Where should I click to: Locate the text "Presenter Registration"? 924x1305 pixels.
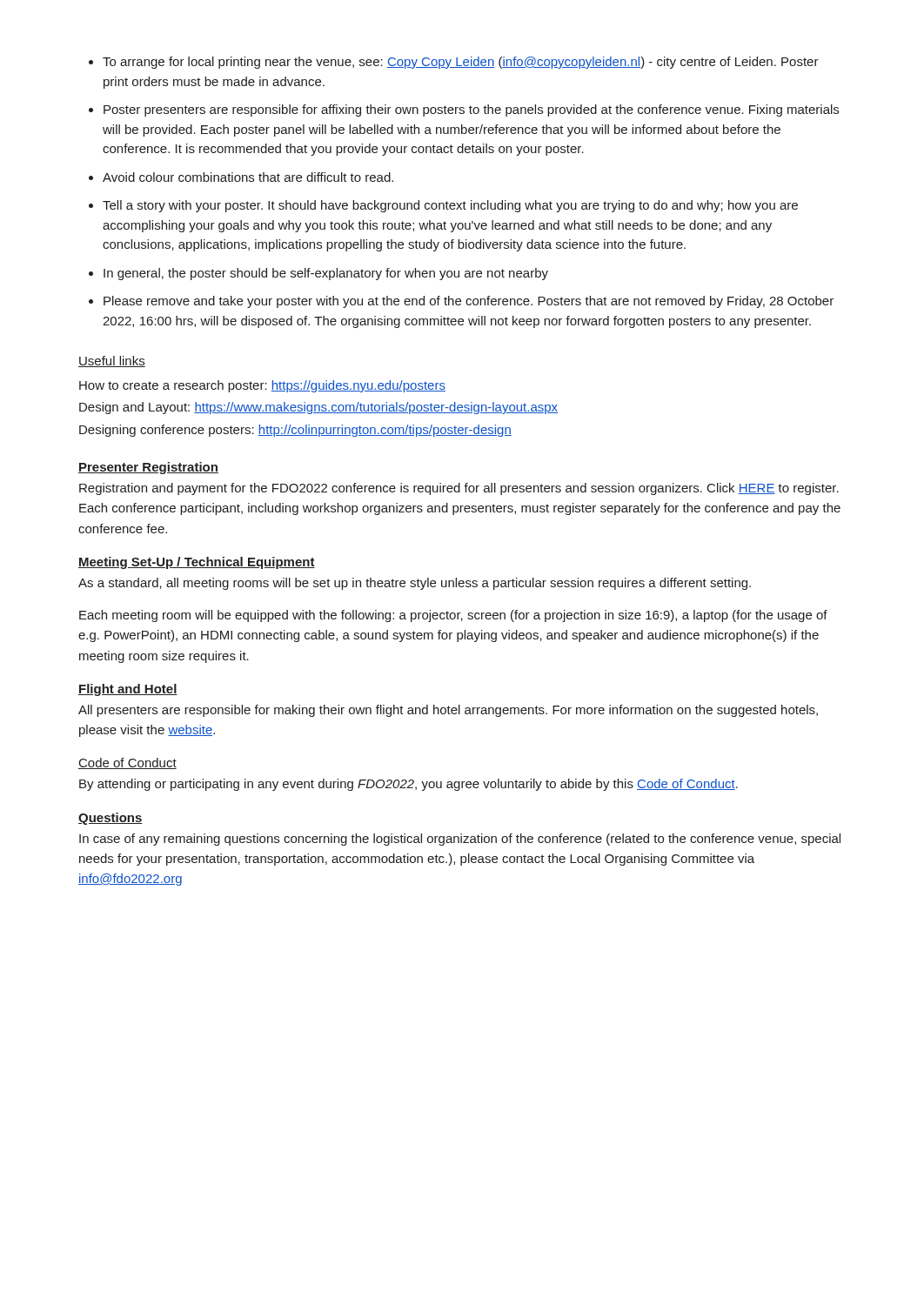click(148, 468)
